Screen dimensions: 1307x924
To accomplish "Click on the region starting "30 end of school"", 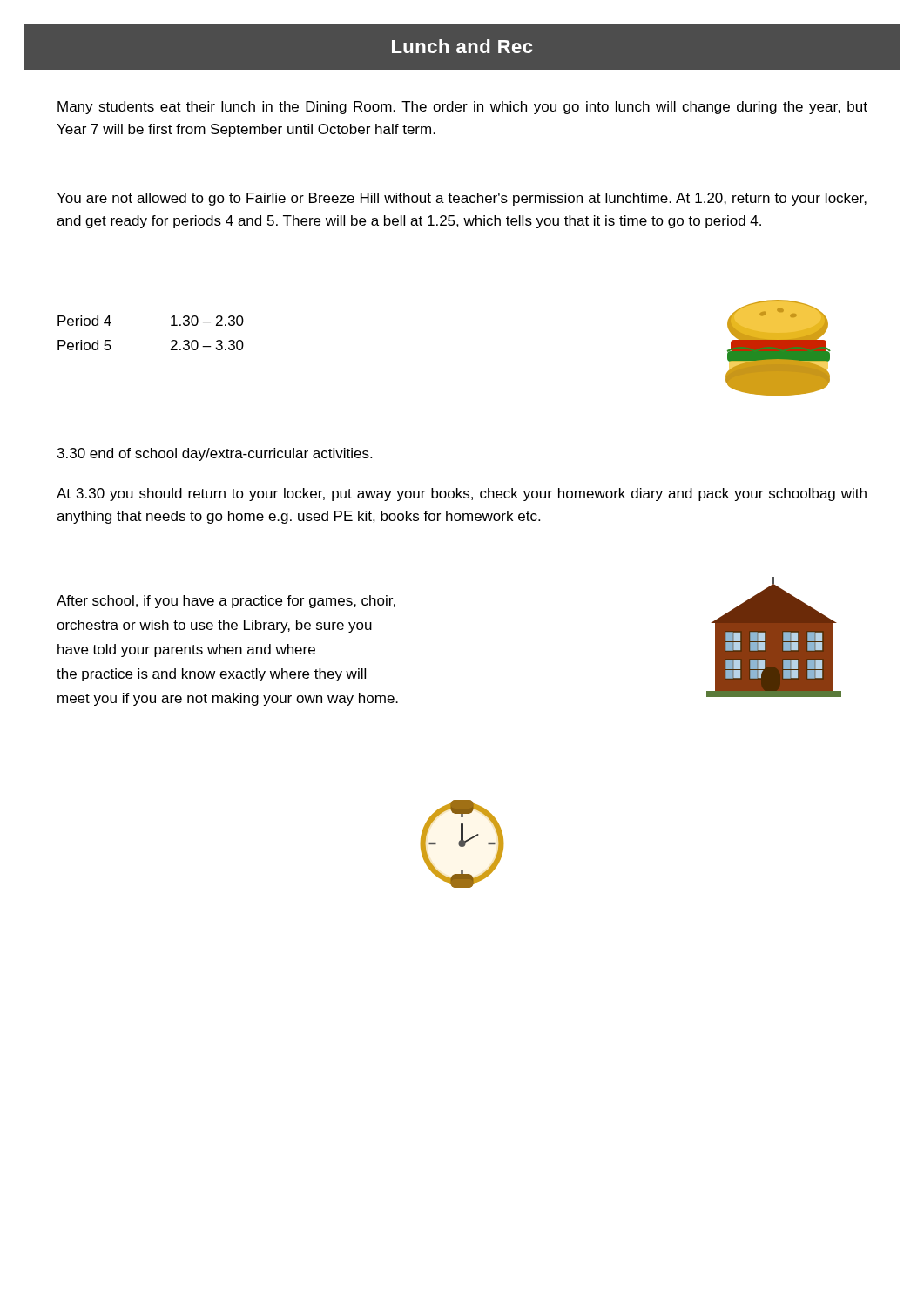I will click(215, 454).
